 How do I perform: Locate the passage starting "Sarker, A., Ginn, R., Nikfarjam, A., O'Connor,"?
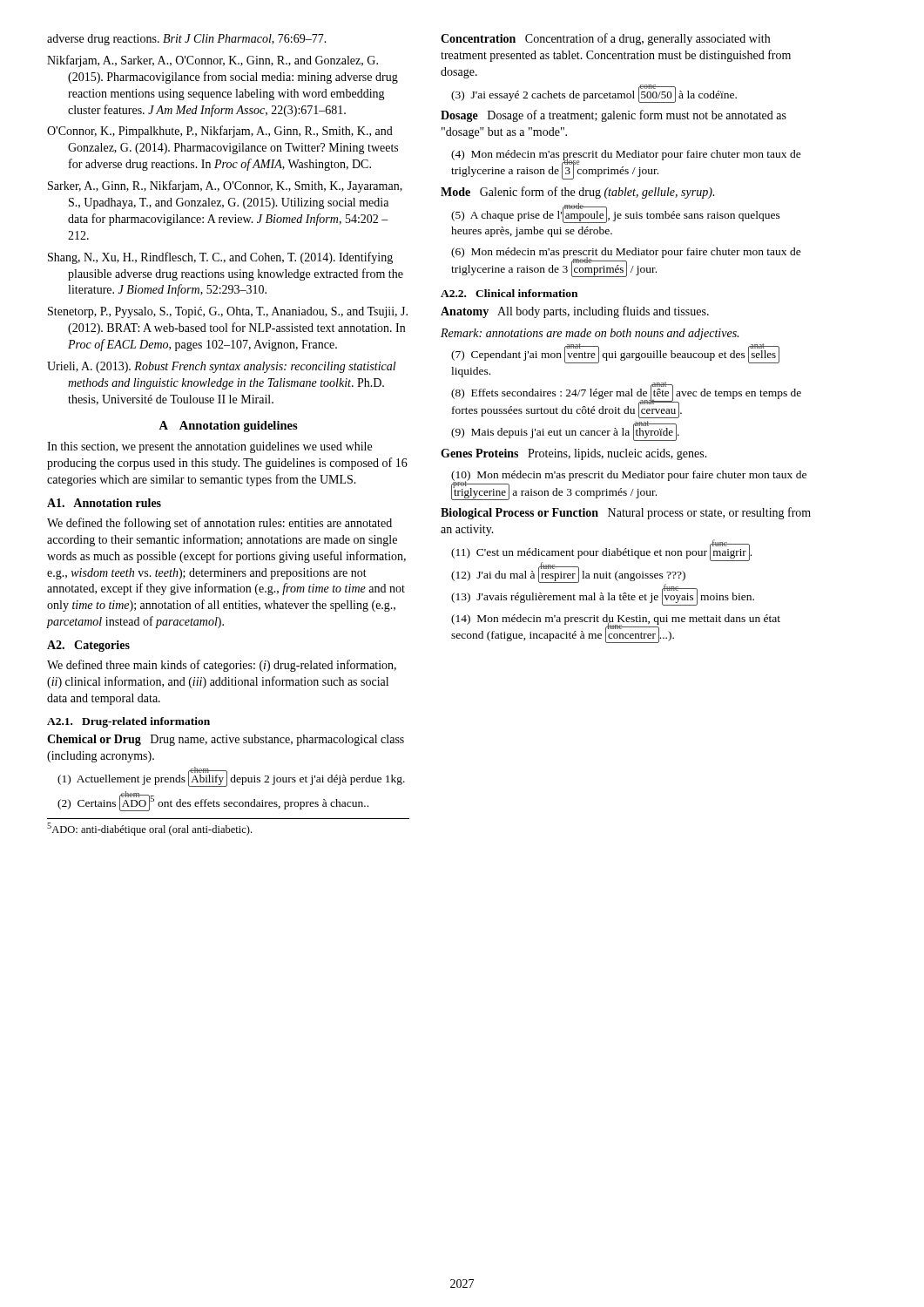tap(228, 212)
